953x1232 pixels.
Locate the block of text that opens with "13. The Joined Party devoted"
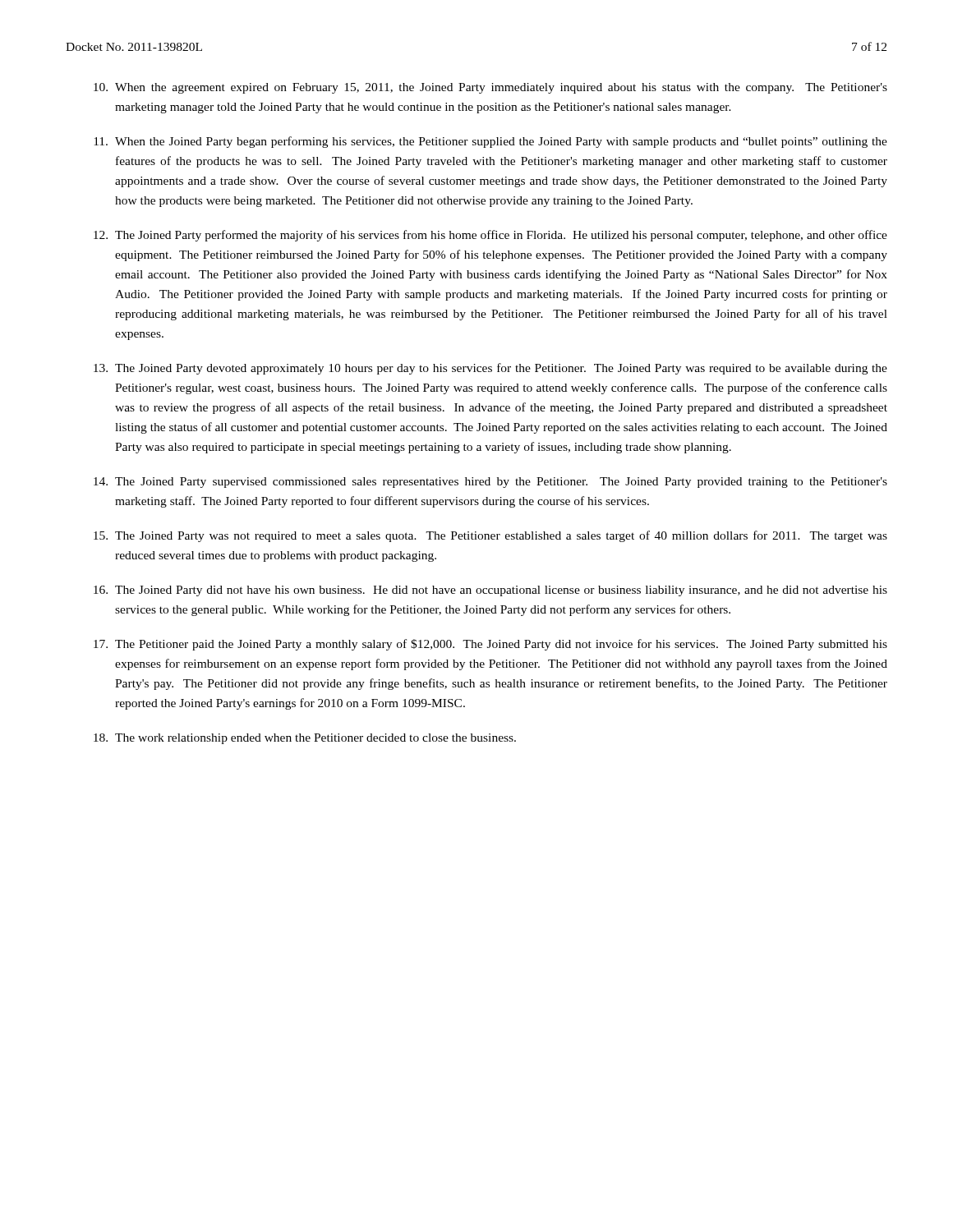tap(476, 408)
